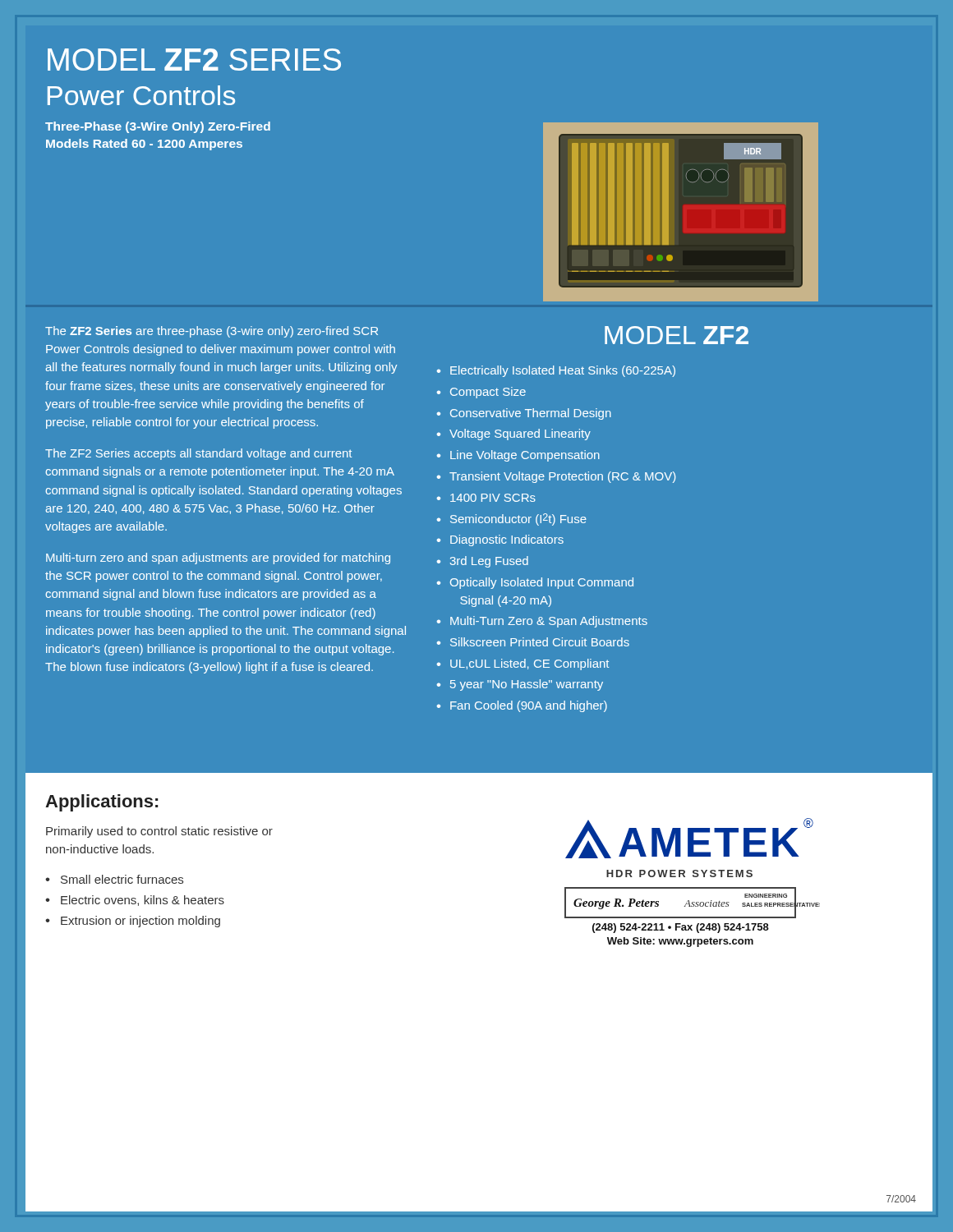Locate the passage starting "Electrically Isolated Heat Sinks (60-225A)"
This screenshot has height=1232, width=953.
(563, 370)
